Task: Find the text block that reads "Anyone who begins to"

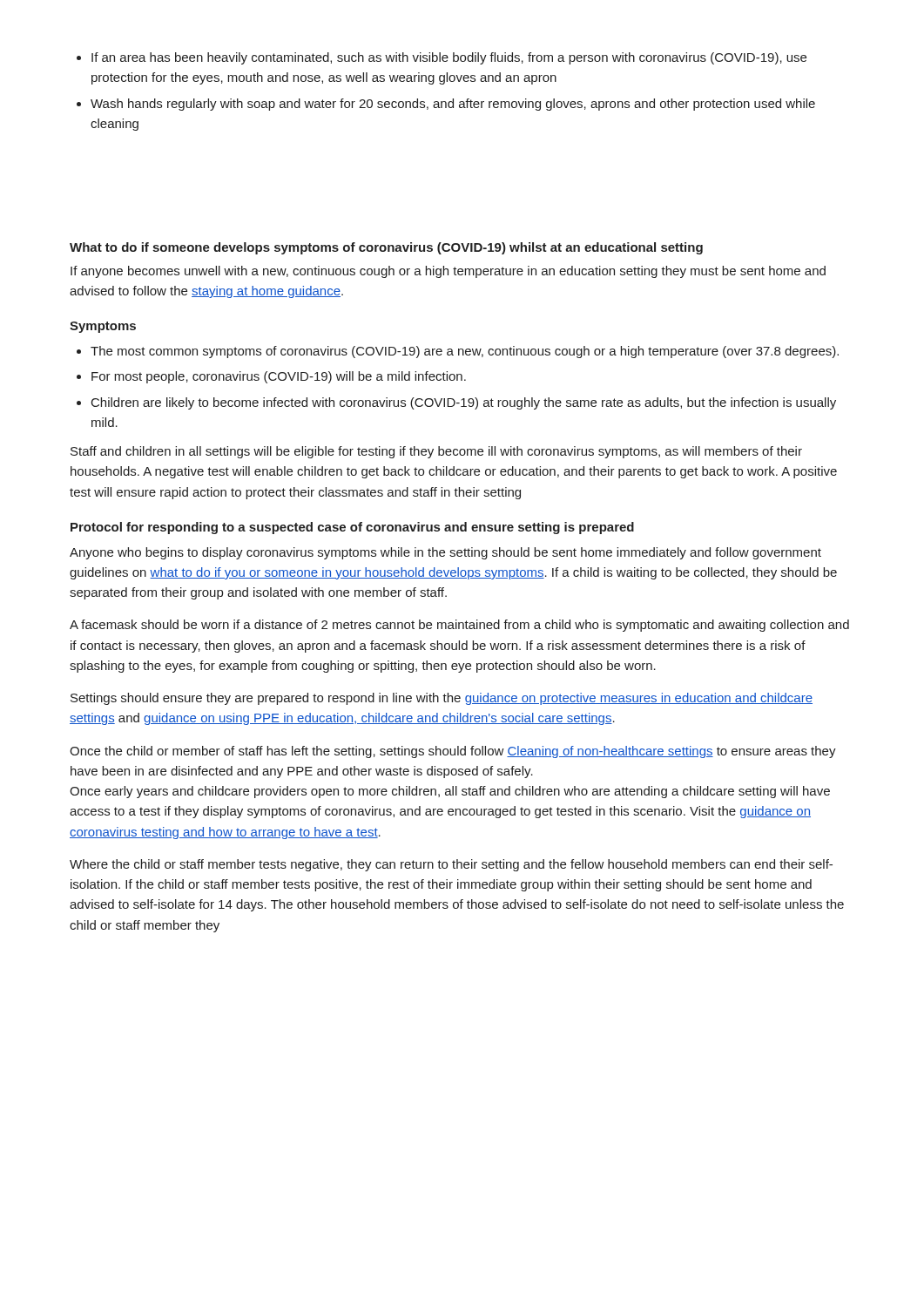Action: (x=462, y=572)
